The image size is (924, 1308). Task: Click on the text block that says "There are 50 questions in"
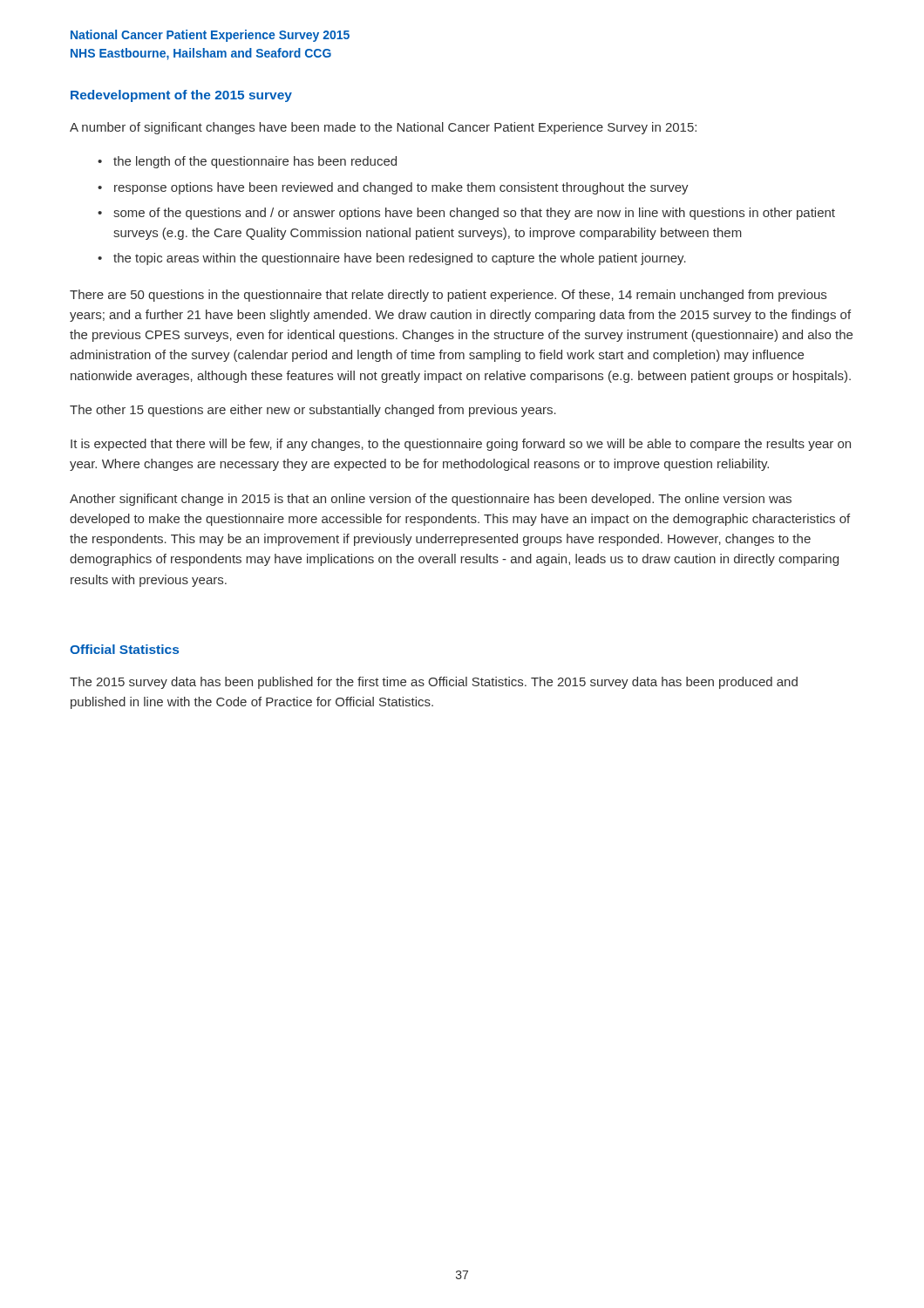pos(461,334)
